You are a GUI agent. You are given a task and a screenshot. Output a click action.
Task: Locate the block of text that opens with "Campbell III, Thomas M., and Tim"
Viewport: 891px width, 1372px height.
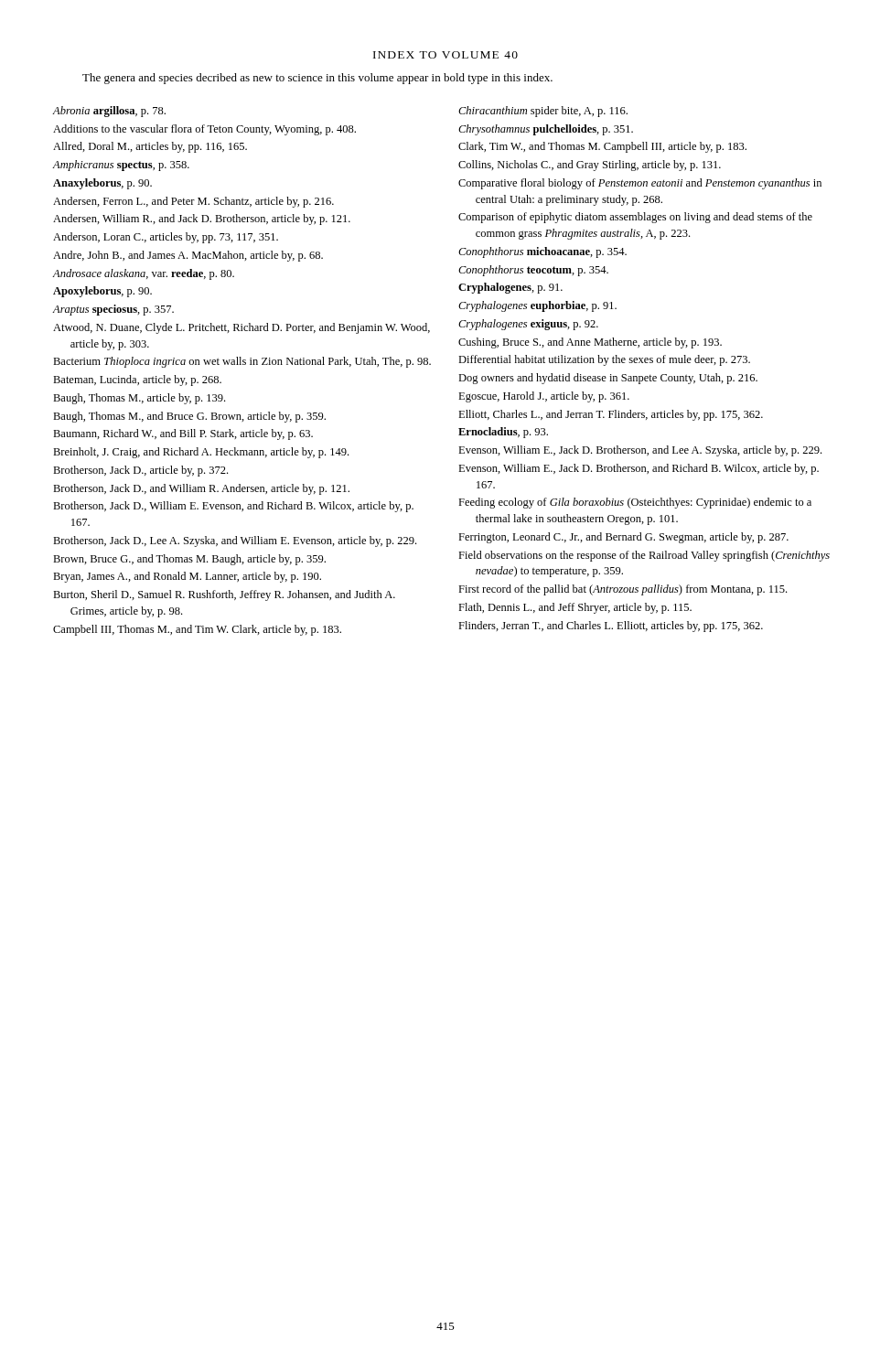click(198, 629)
